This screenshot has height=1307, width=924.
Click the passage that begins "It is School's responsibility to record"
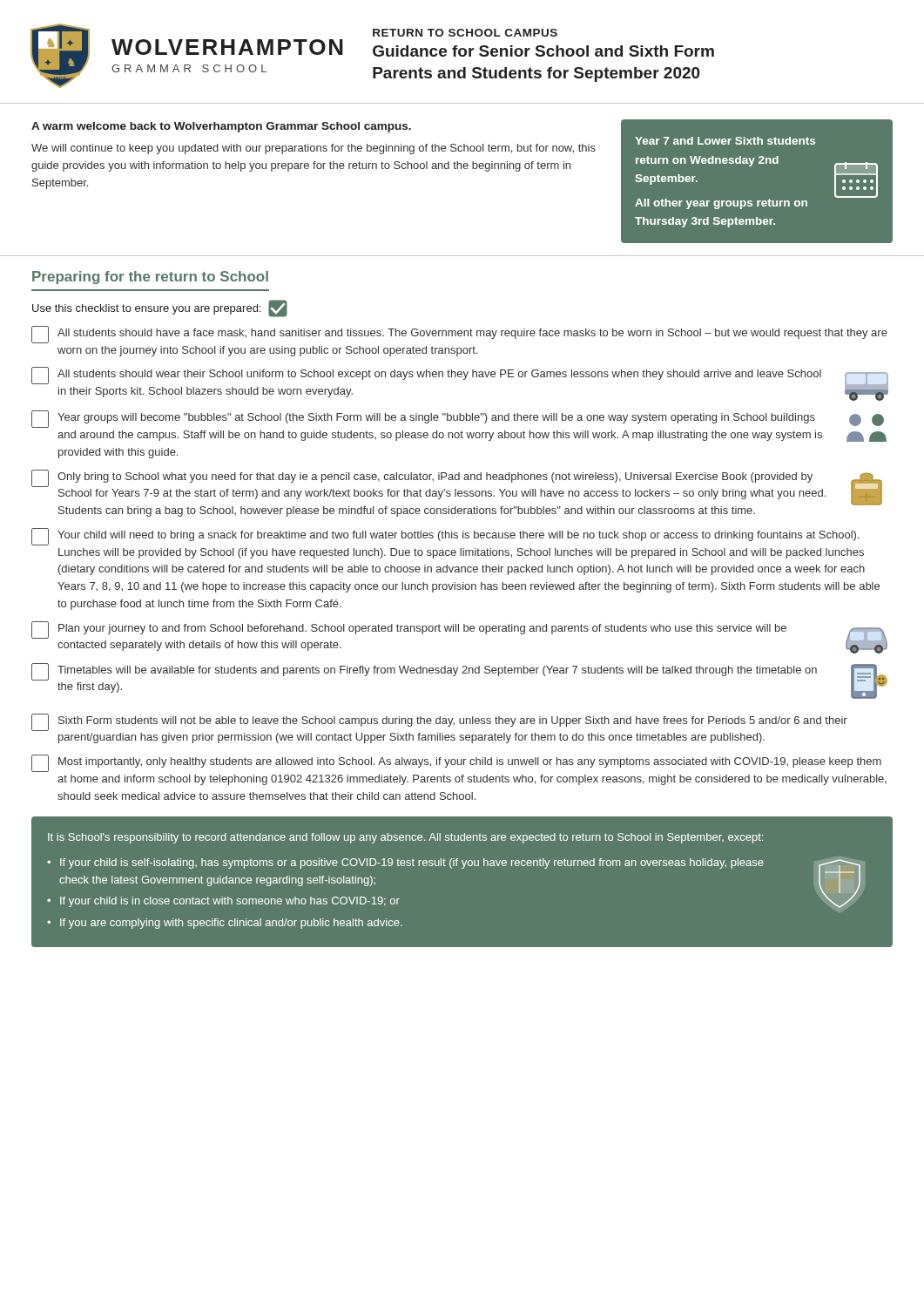406,837
